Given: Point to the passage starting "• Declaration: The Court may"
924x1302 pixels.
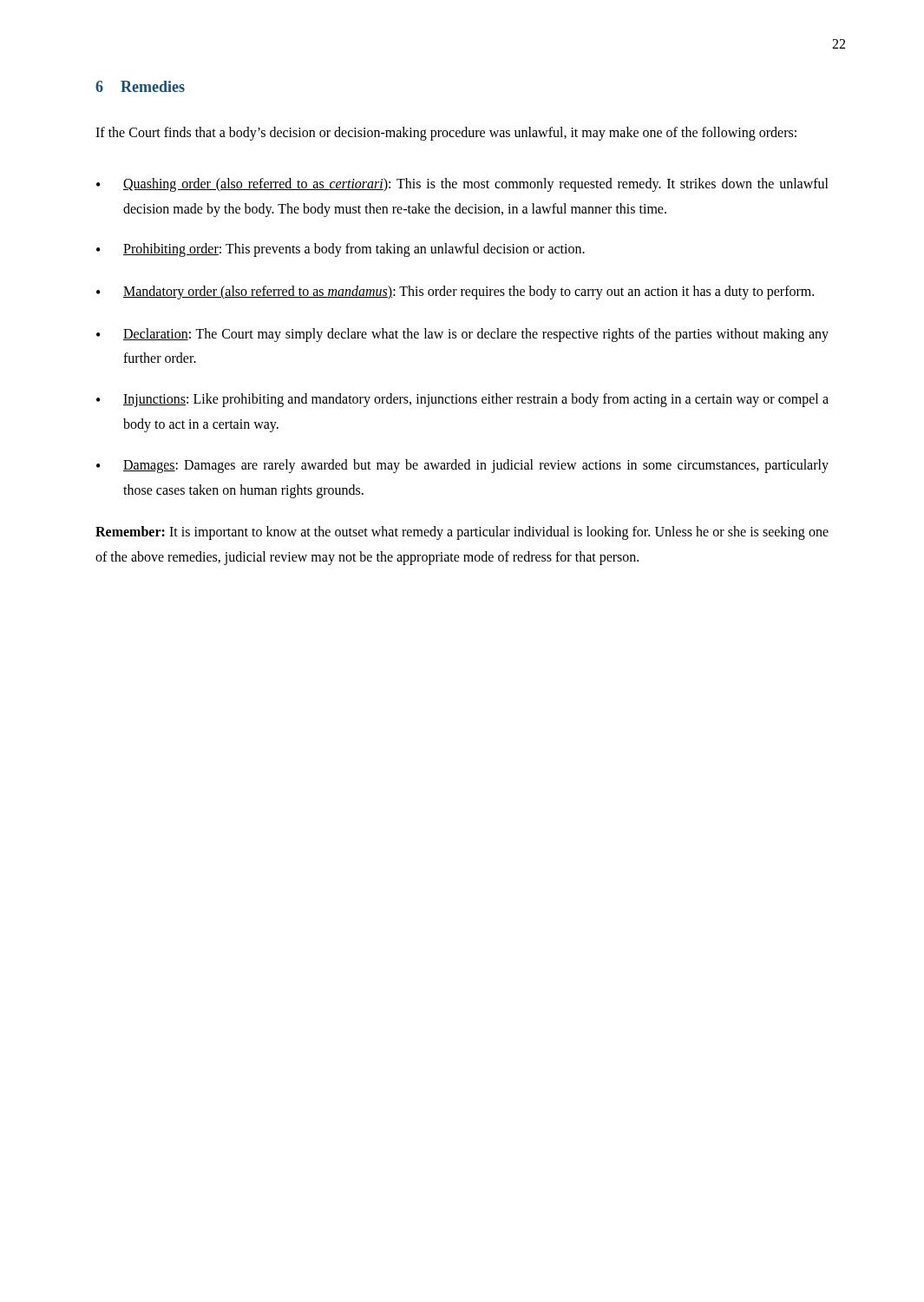Looking at the screenshot, I should (x=462, y=347).
